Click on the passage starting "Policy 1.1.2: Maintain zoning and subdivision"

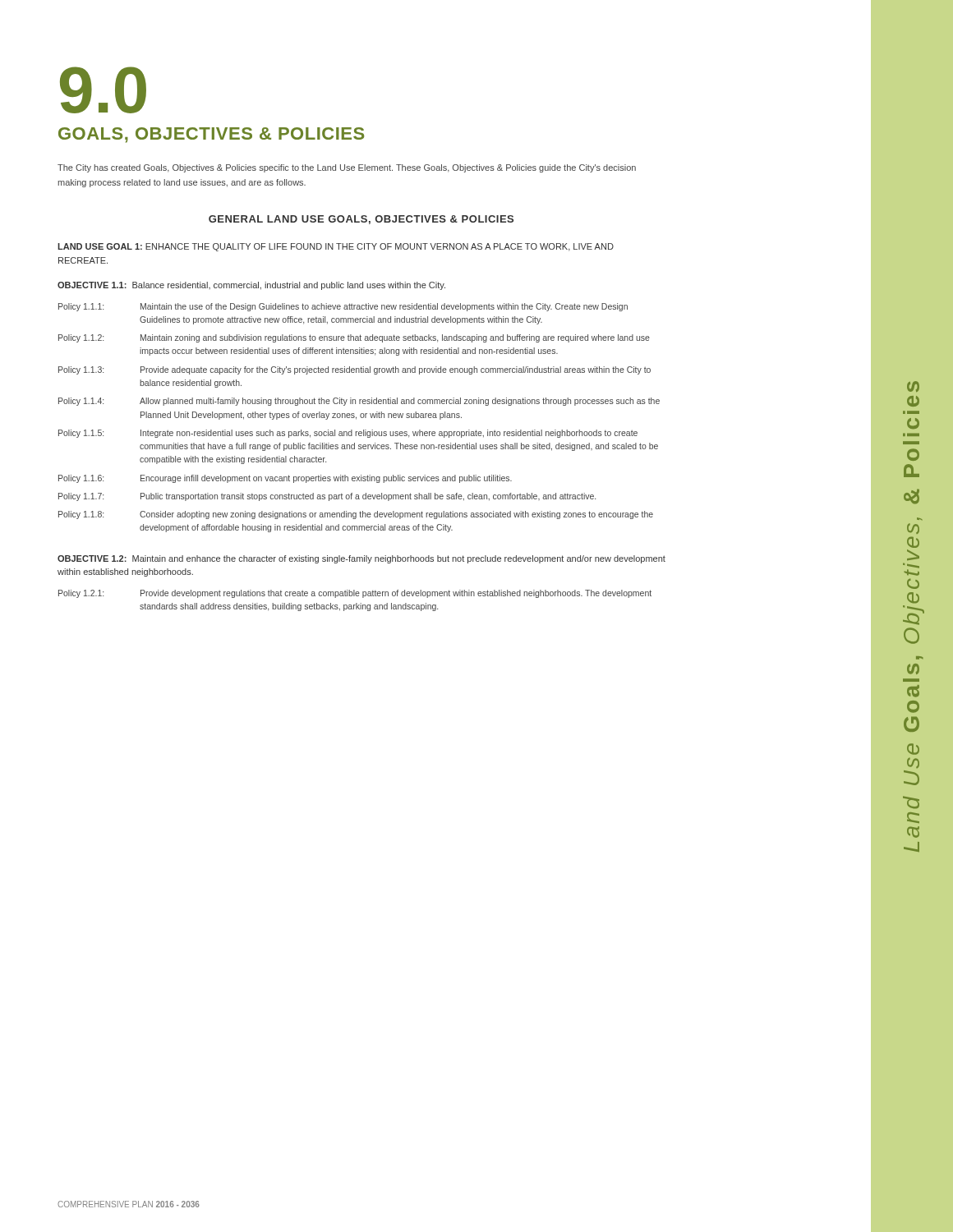tap(361, 345)
